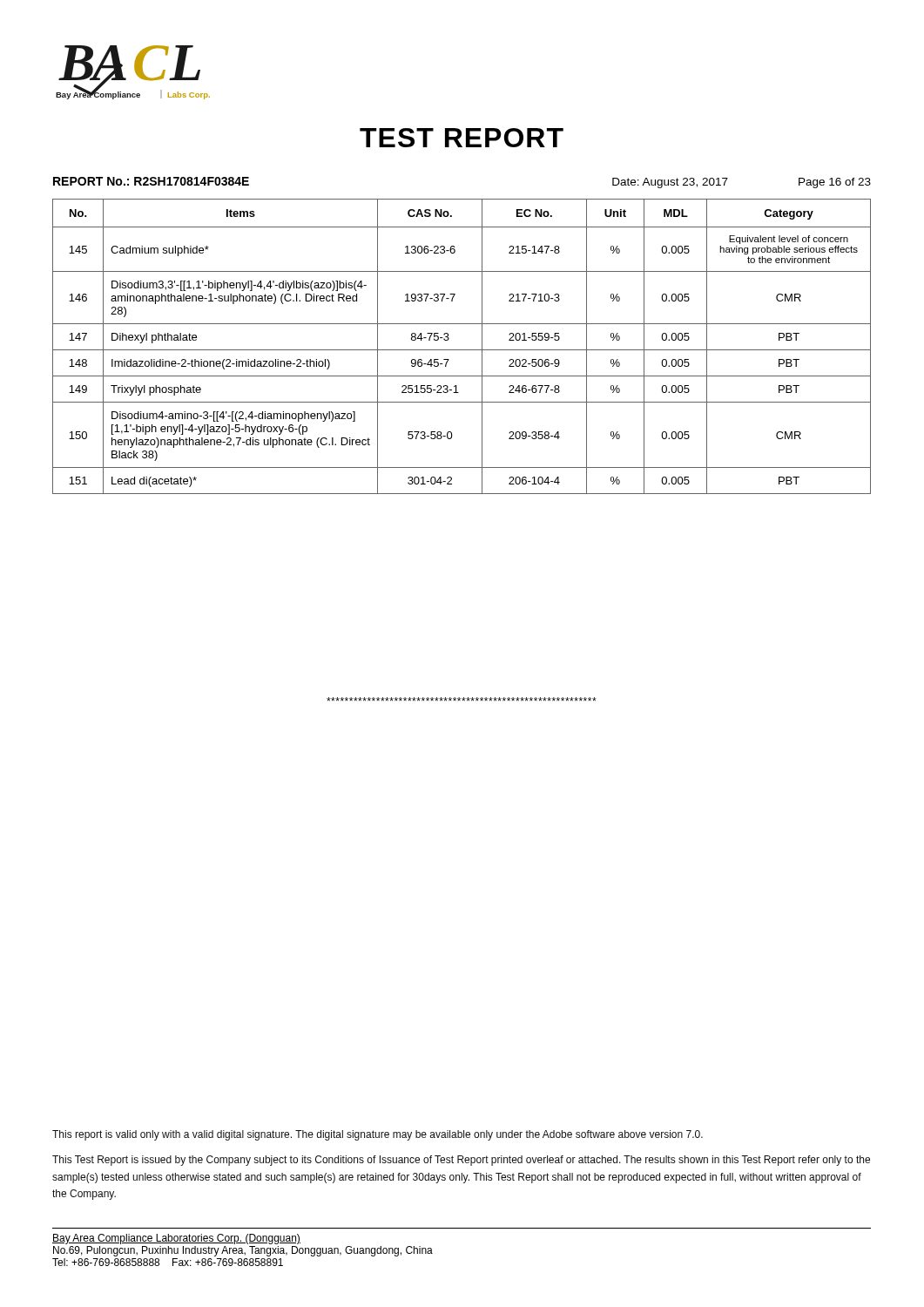Locate the table with the text "Disodium4-amino-3-[[4'-[(2,4-diaminophenyl)azo][1,1'-biph enyl]-4-yl]azo]-5-hydroxy-6-(p henylazo)naphthalene-2,7-dis ulphonate (C.I."

[462, 346]
